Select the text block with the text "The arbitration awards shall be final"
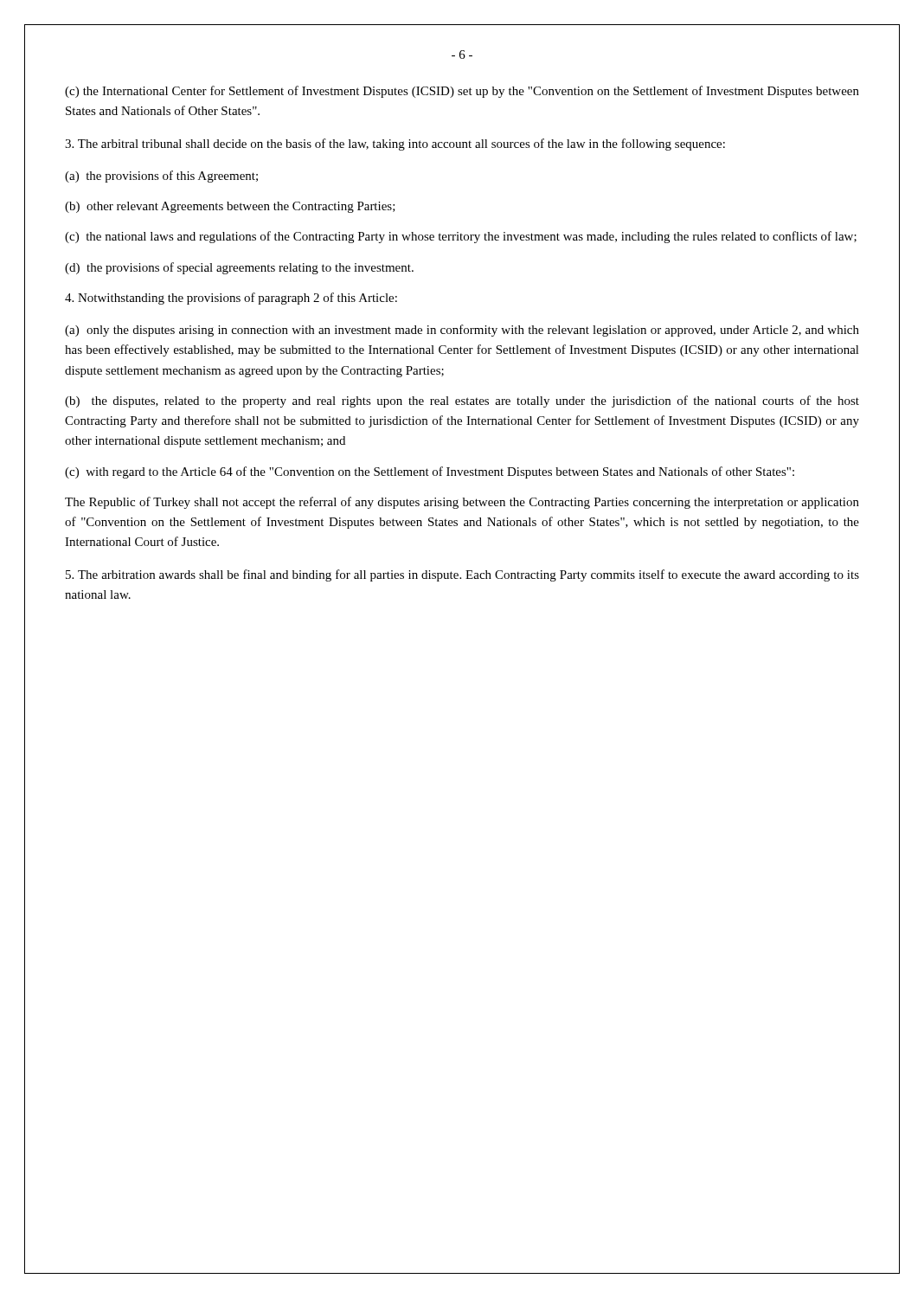 pos(462,584)
